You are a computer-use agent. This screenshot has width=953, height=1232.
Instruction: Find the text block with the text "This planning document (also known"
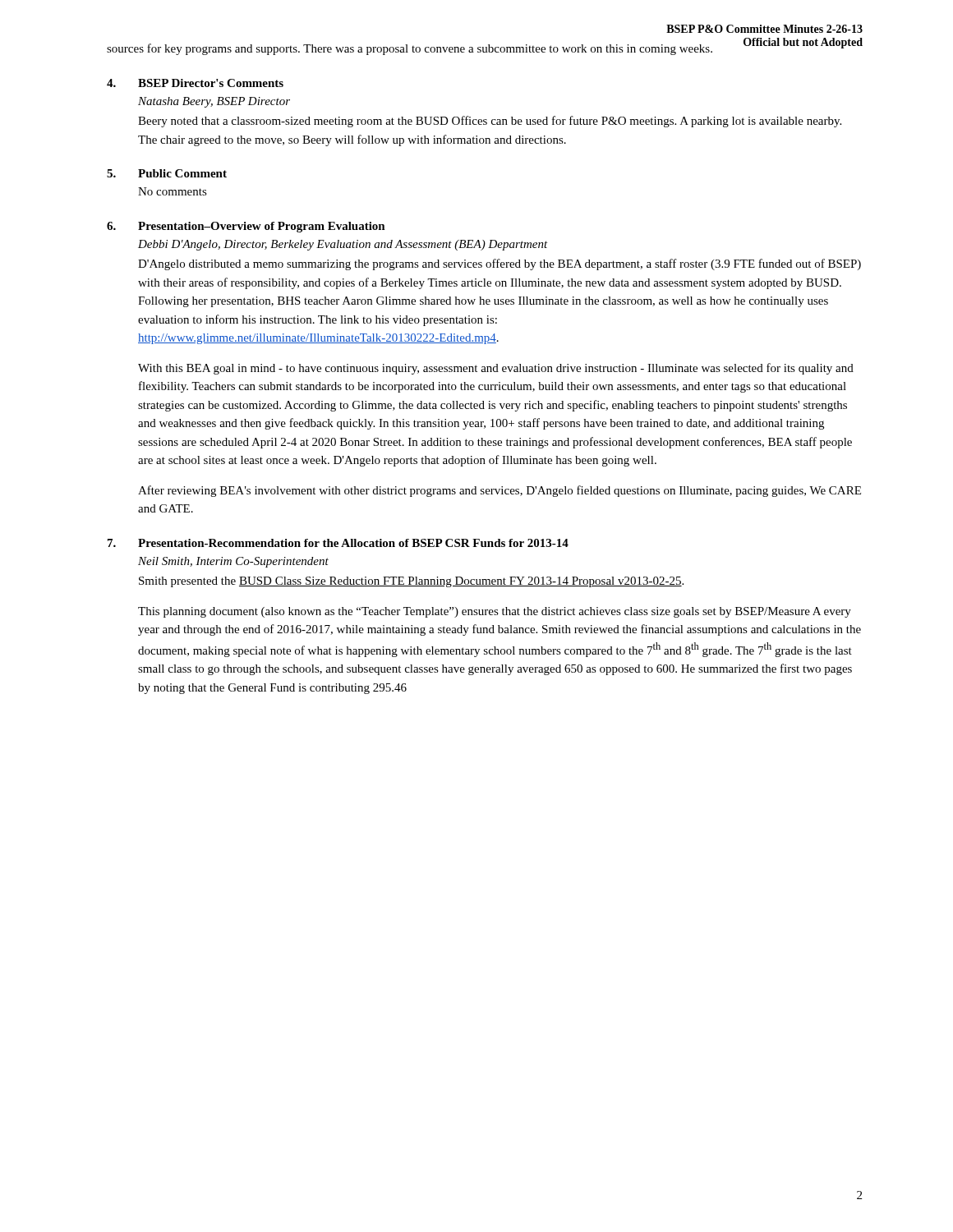click(x=500, y=649)
